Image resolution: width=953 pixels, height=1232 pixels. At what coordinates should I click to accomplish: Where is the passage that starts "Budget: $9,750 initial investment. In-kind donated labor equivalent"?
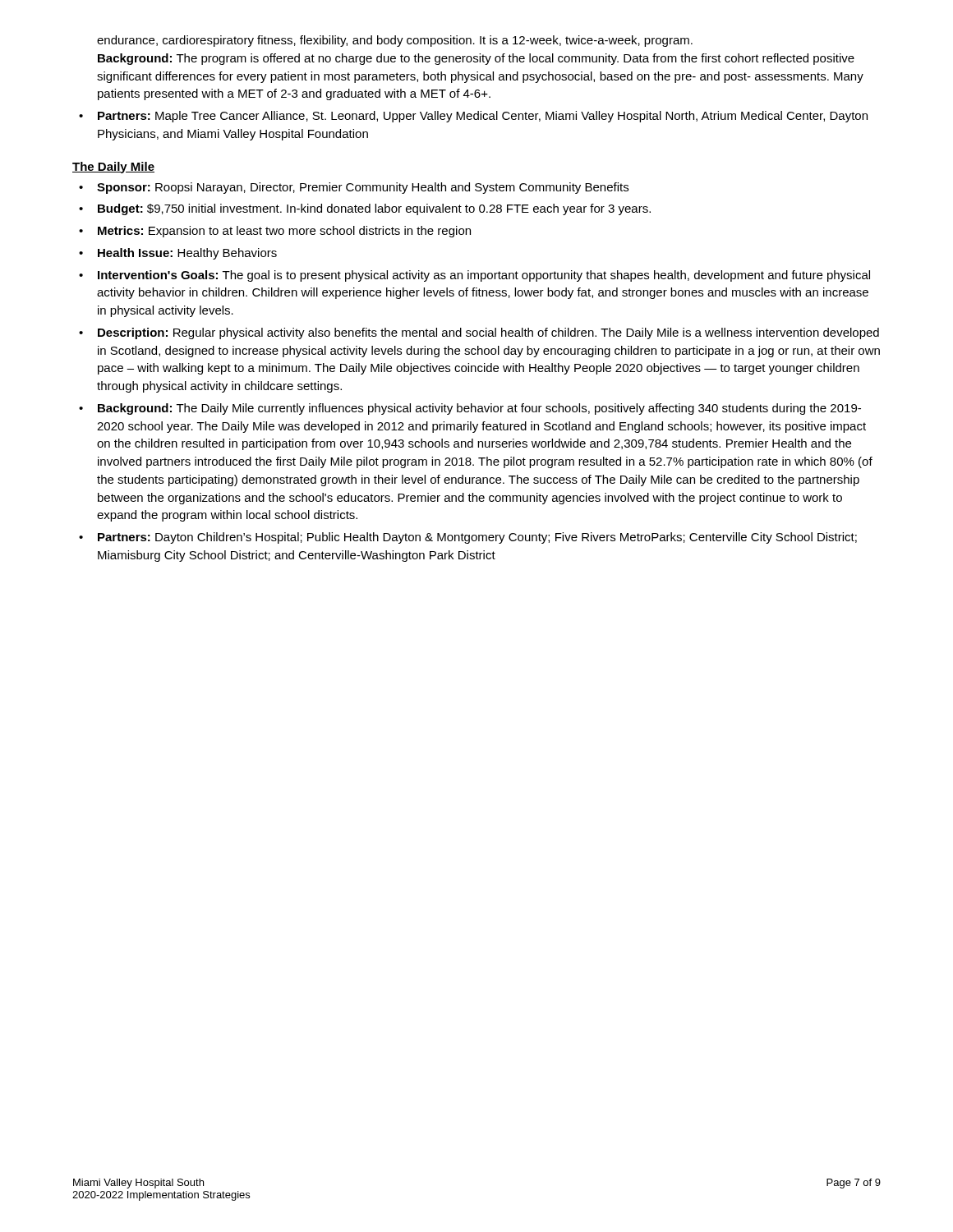tap(374, 208)
